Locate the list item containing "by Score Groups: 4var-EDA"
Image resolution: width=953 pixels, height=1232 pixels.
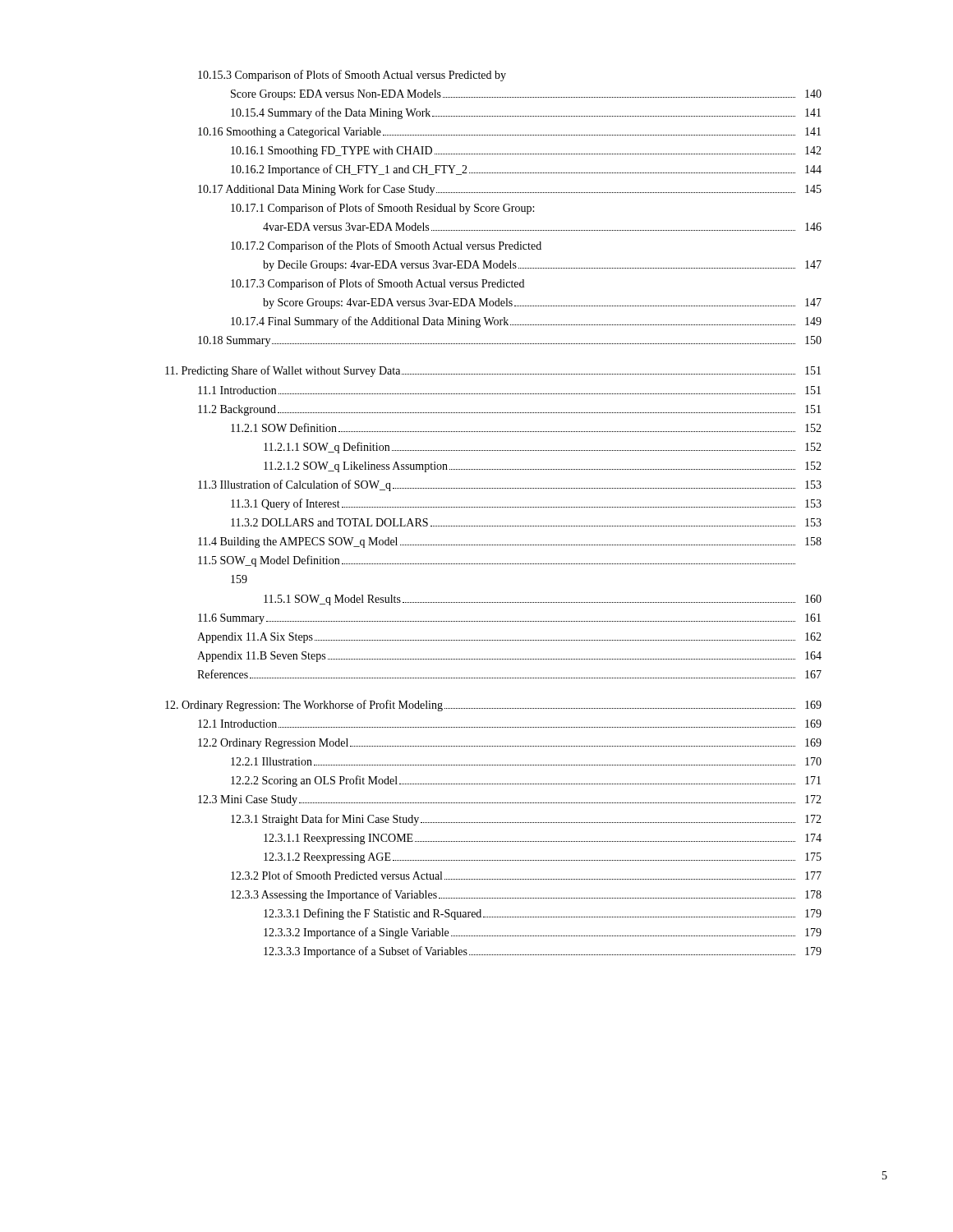pos(542,303)
